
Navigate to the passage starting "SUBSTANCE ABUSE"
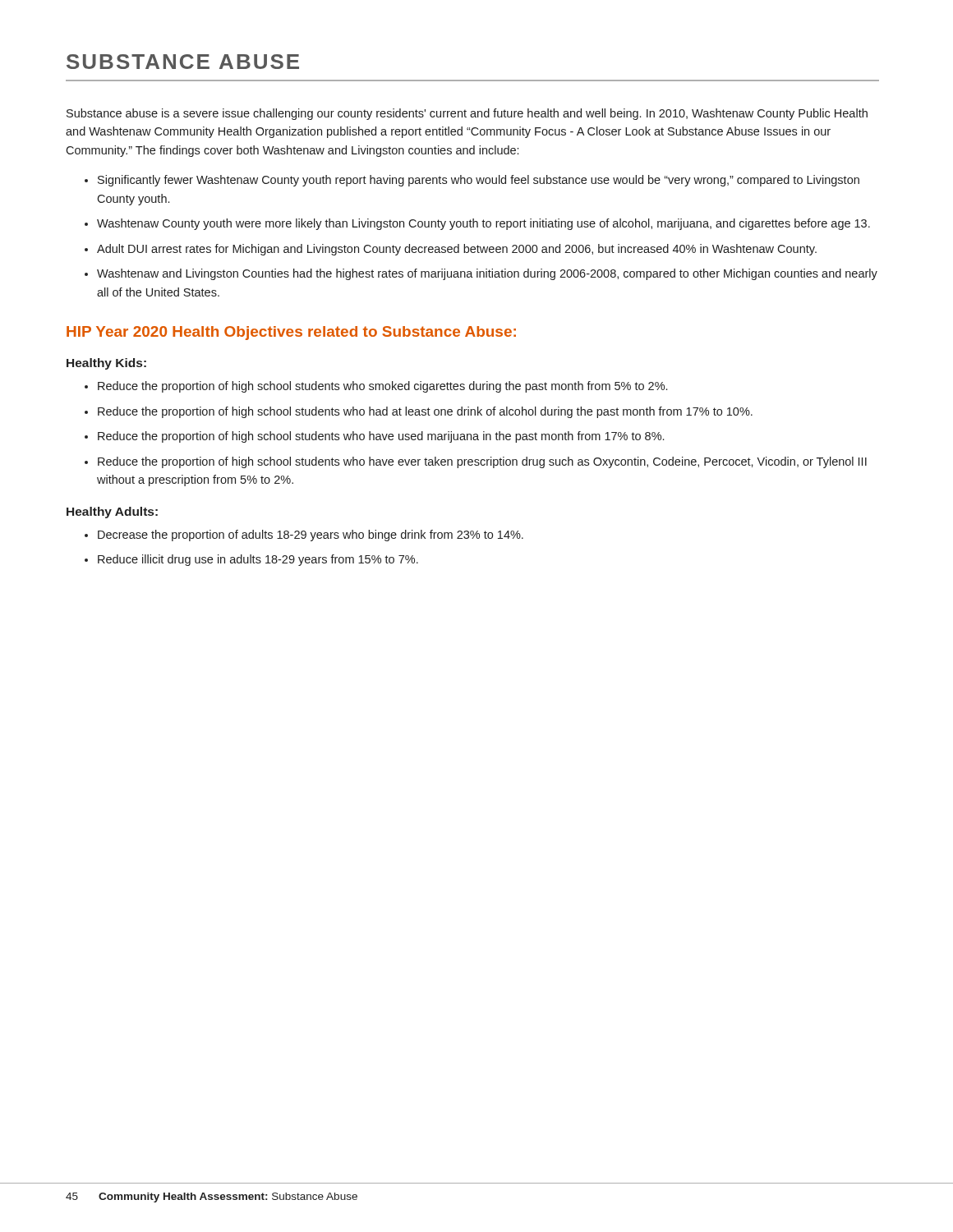[x=184, y=62]
